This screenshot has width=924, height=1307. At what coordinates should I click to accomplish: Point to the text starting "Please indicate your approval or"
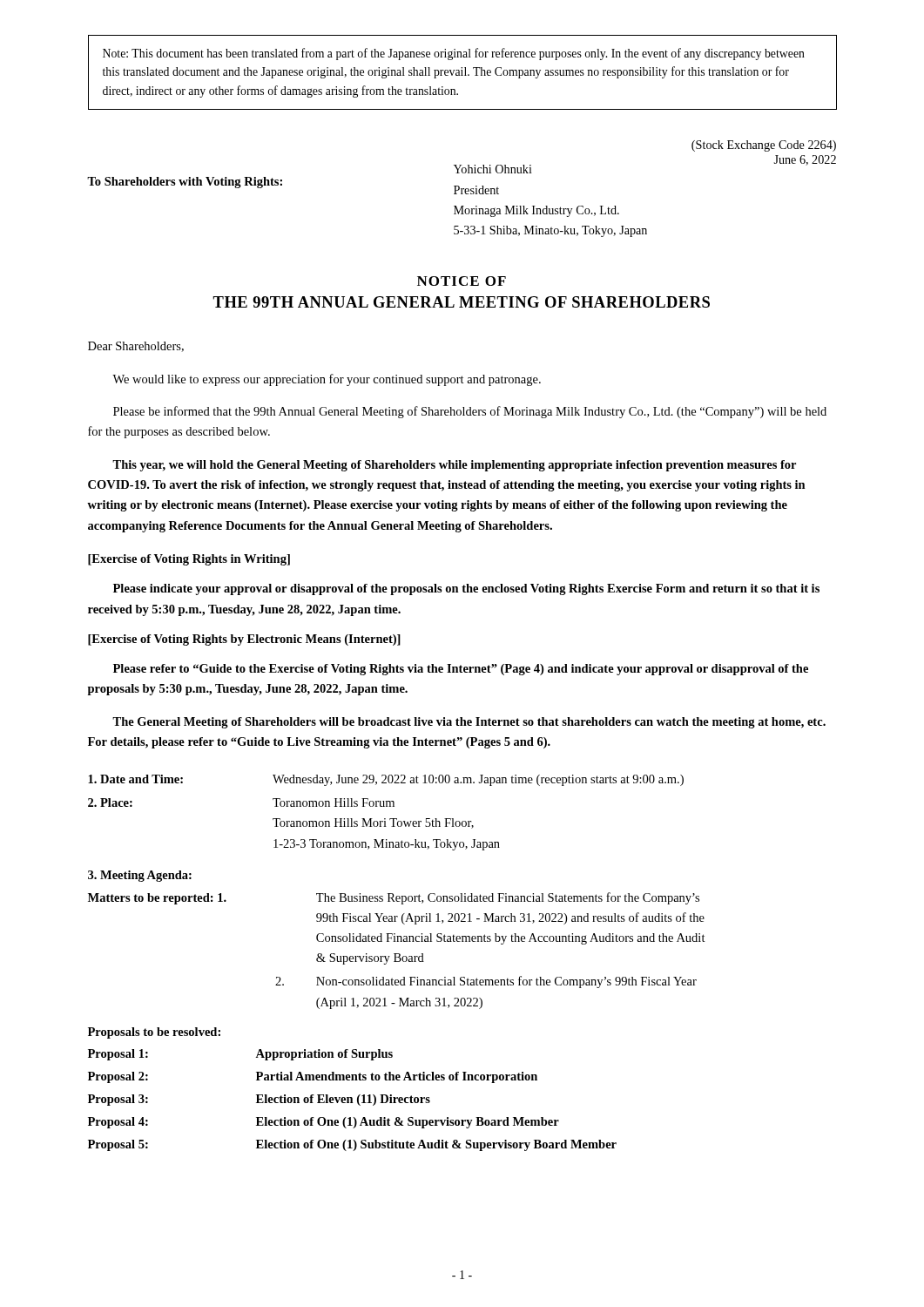click(x=462, y=599)
